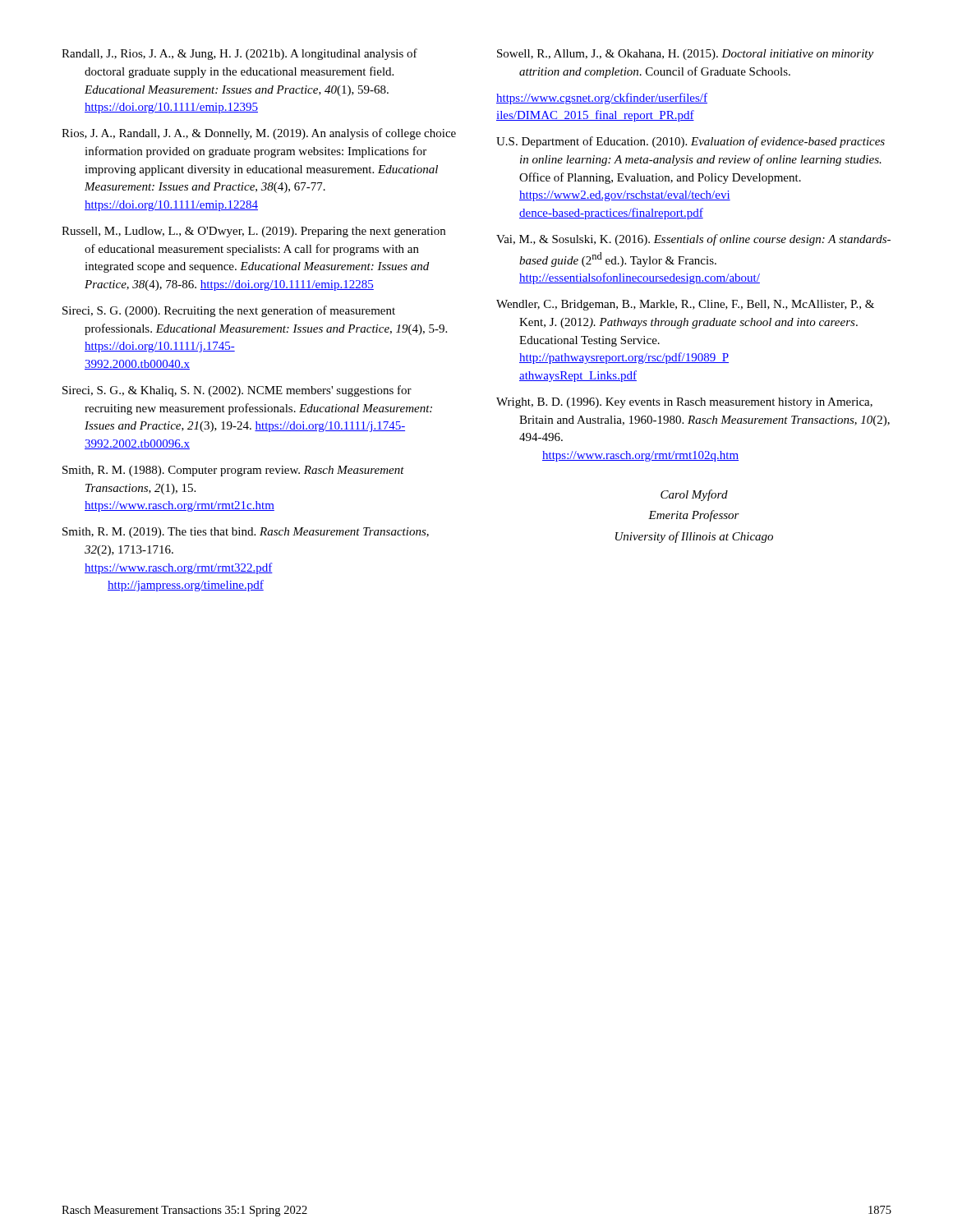Click the passage that begins "Wright, B. D. (1996). Key events in Rasch"
This screenshot has height=1232, width=953.
click(x=693, y=428)
